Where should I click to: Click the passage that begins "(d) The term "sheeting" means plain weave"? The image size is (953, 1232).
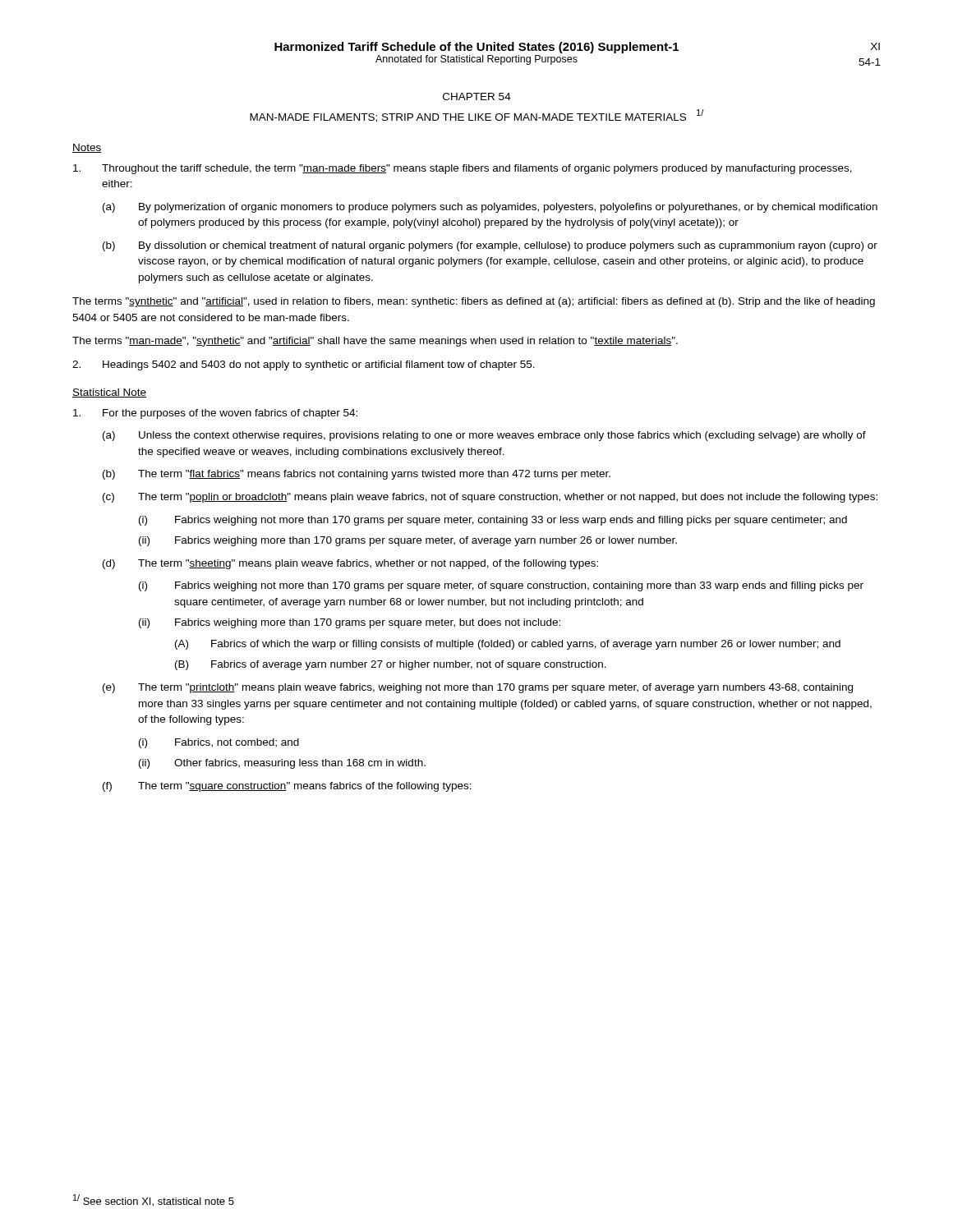pos(491,563)
